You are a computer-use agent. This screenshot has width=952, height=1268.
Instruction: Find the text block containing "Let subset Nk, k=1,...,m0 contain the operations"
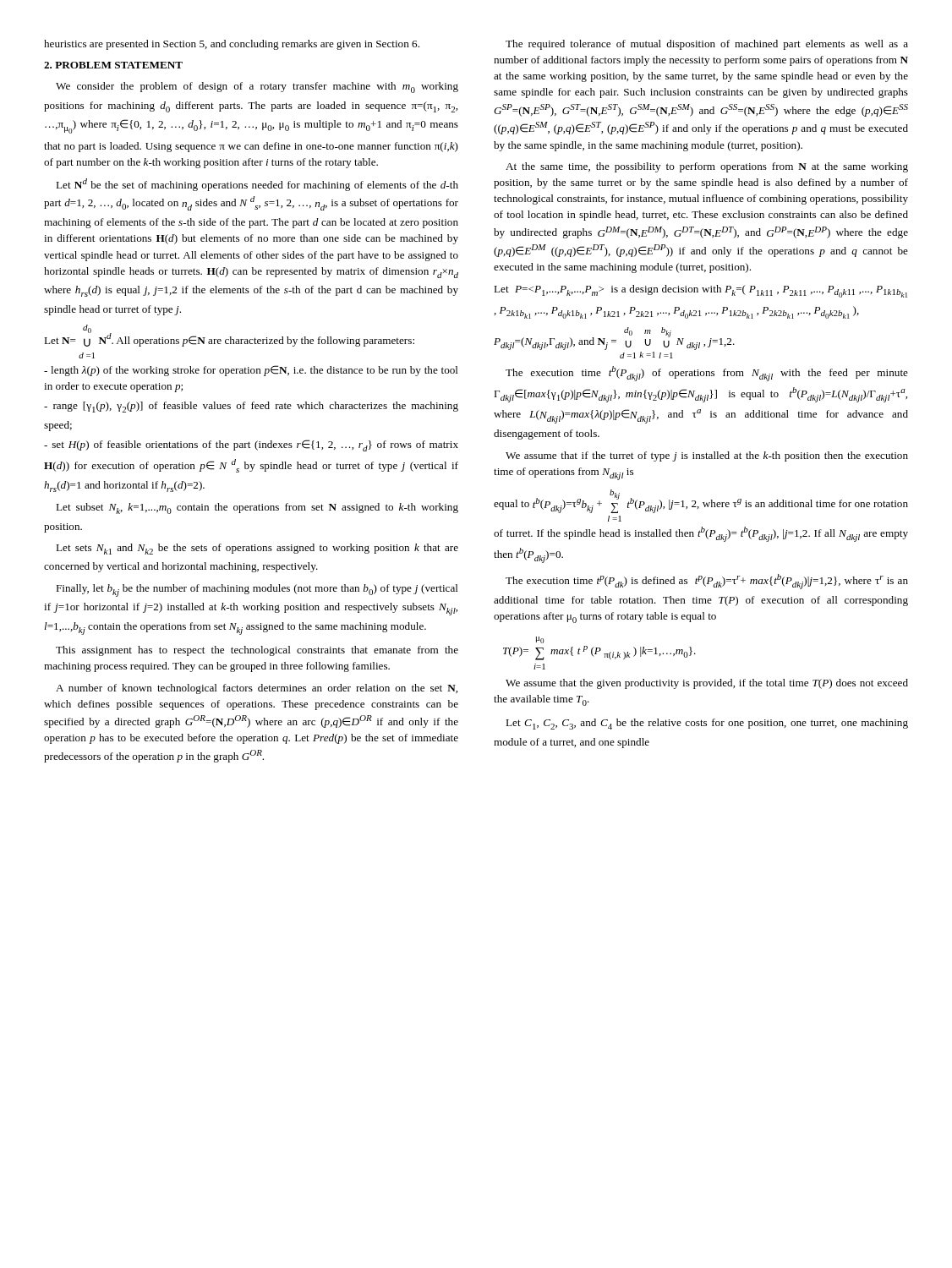coord(251,516)
